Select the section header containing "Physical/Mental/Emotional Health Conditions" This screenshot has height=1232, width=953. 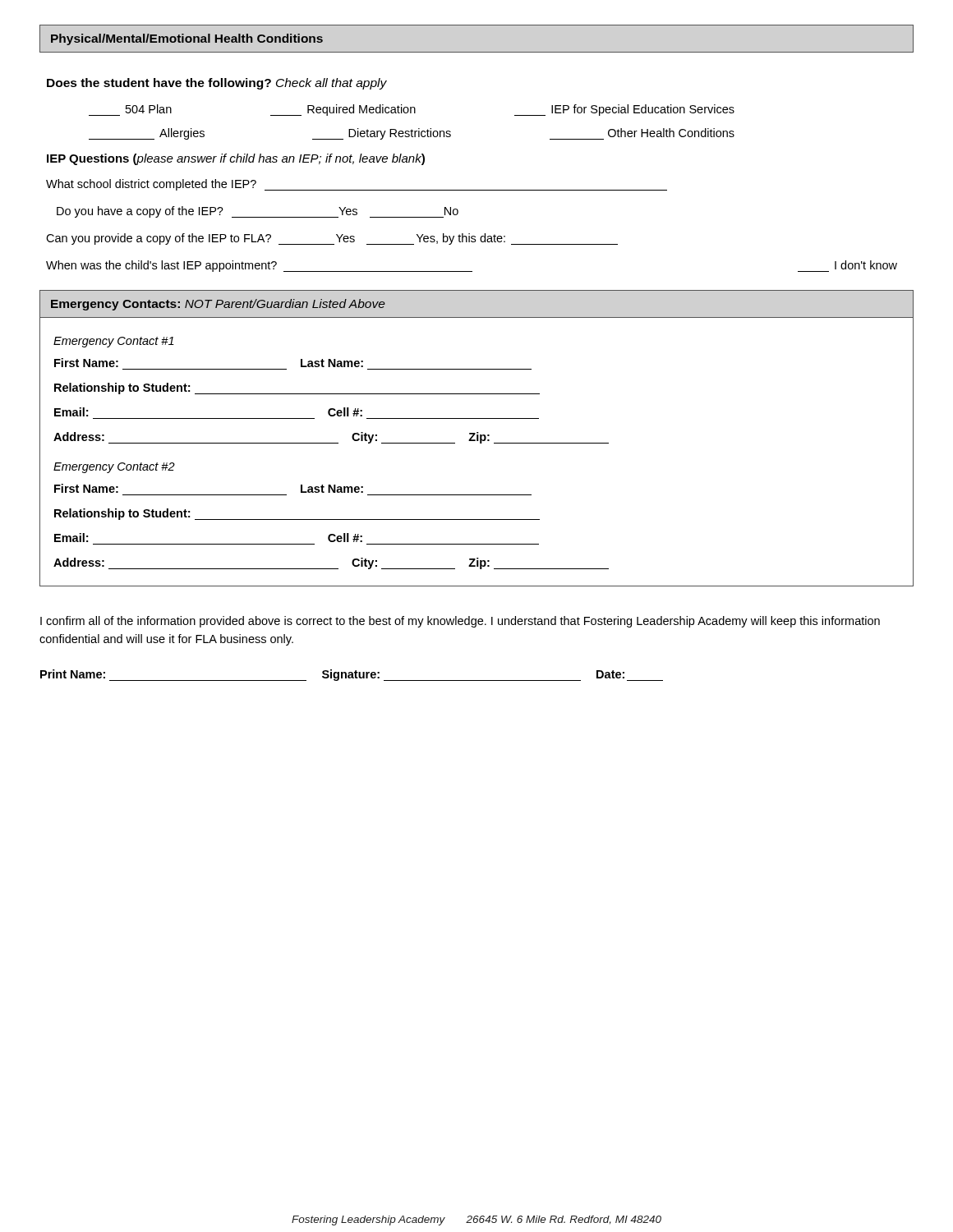[476, 39]
